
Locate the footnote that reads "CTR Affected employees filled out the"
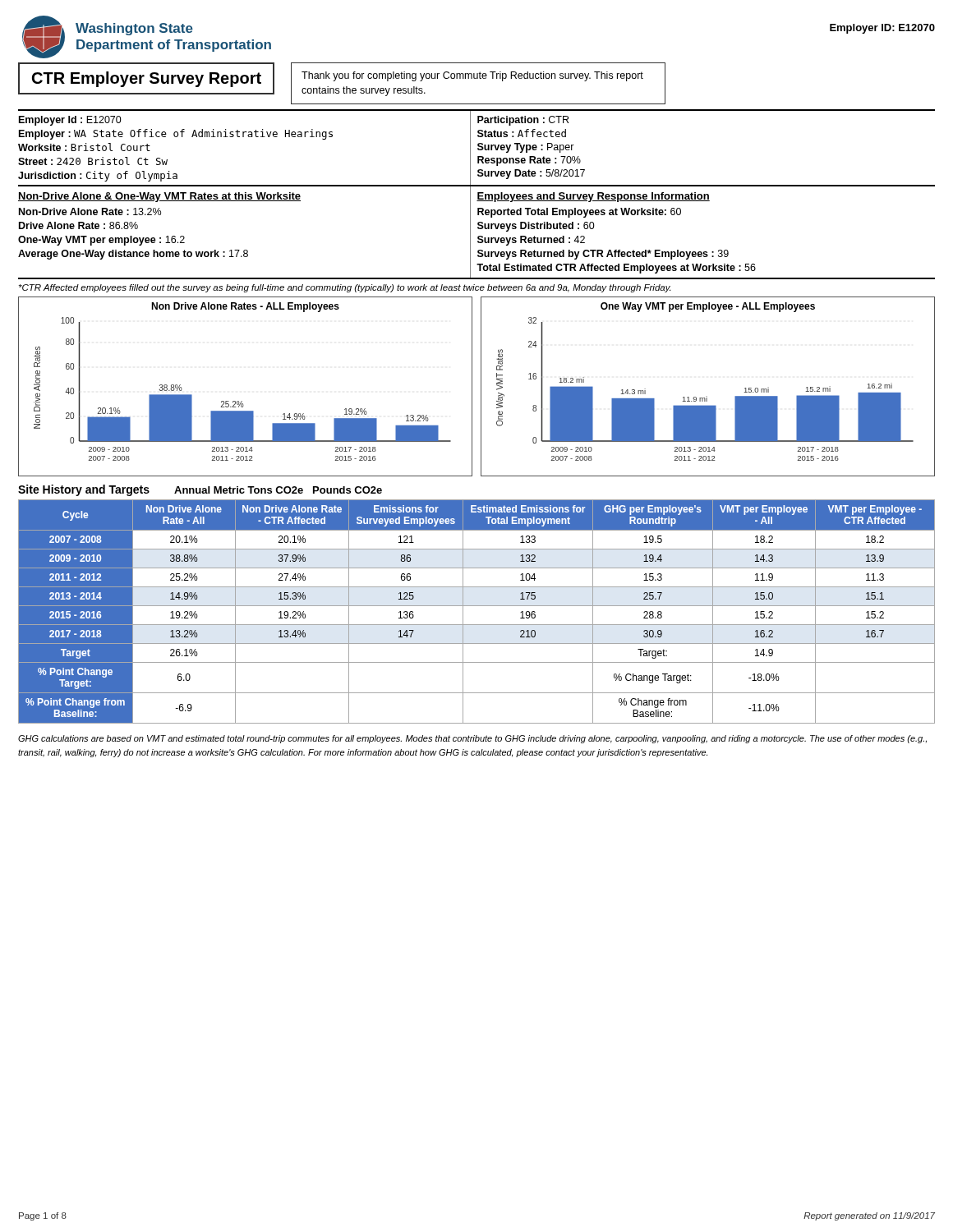345,287
